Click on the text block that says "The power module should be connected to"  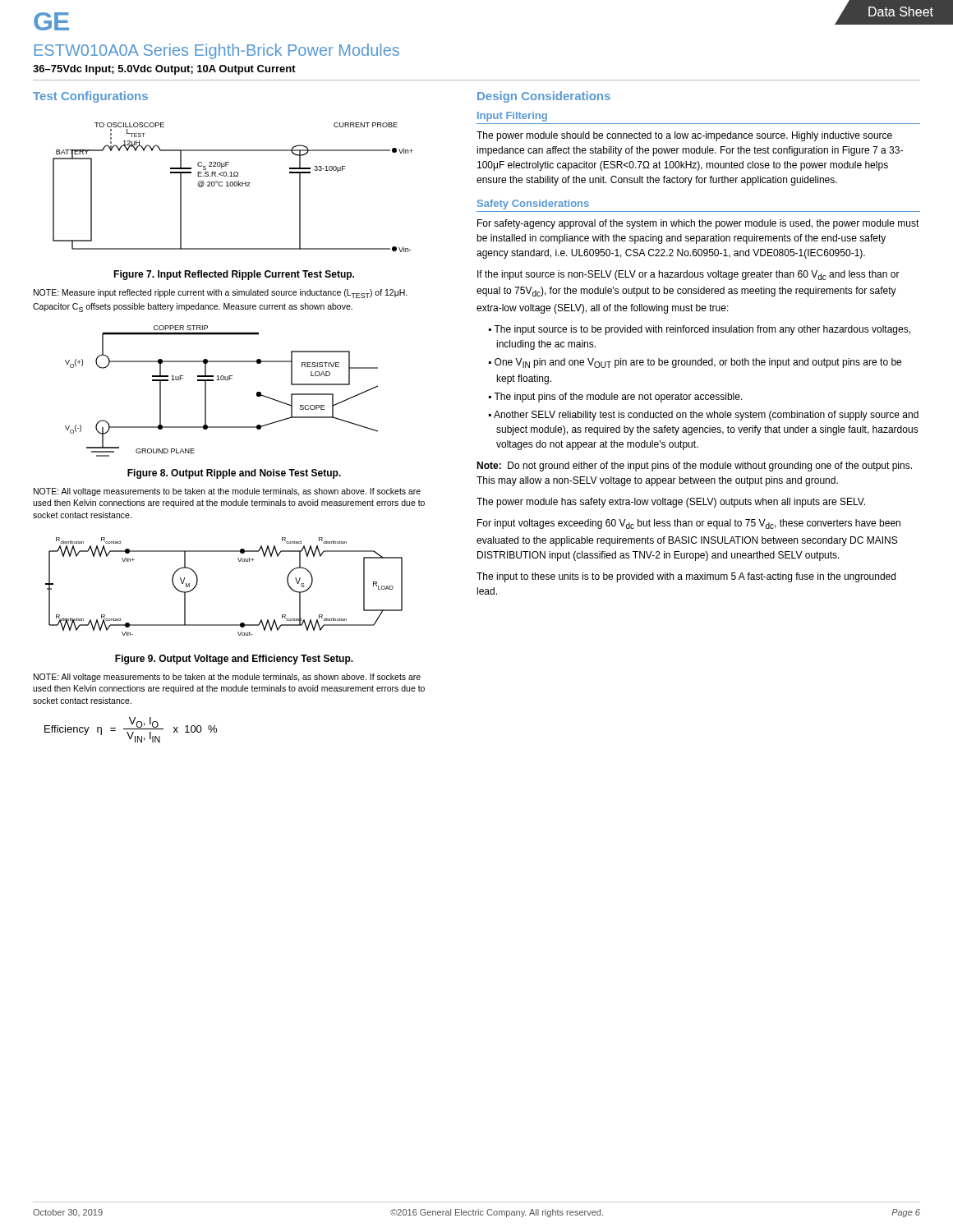click(x=690, y=158)
